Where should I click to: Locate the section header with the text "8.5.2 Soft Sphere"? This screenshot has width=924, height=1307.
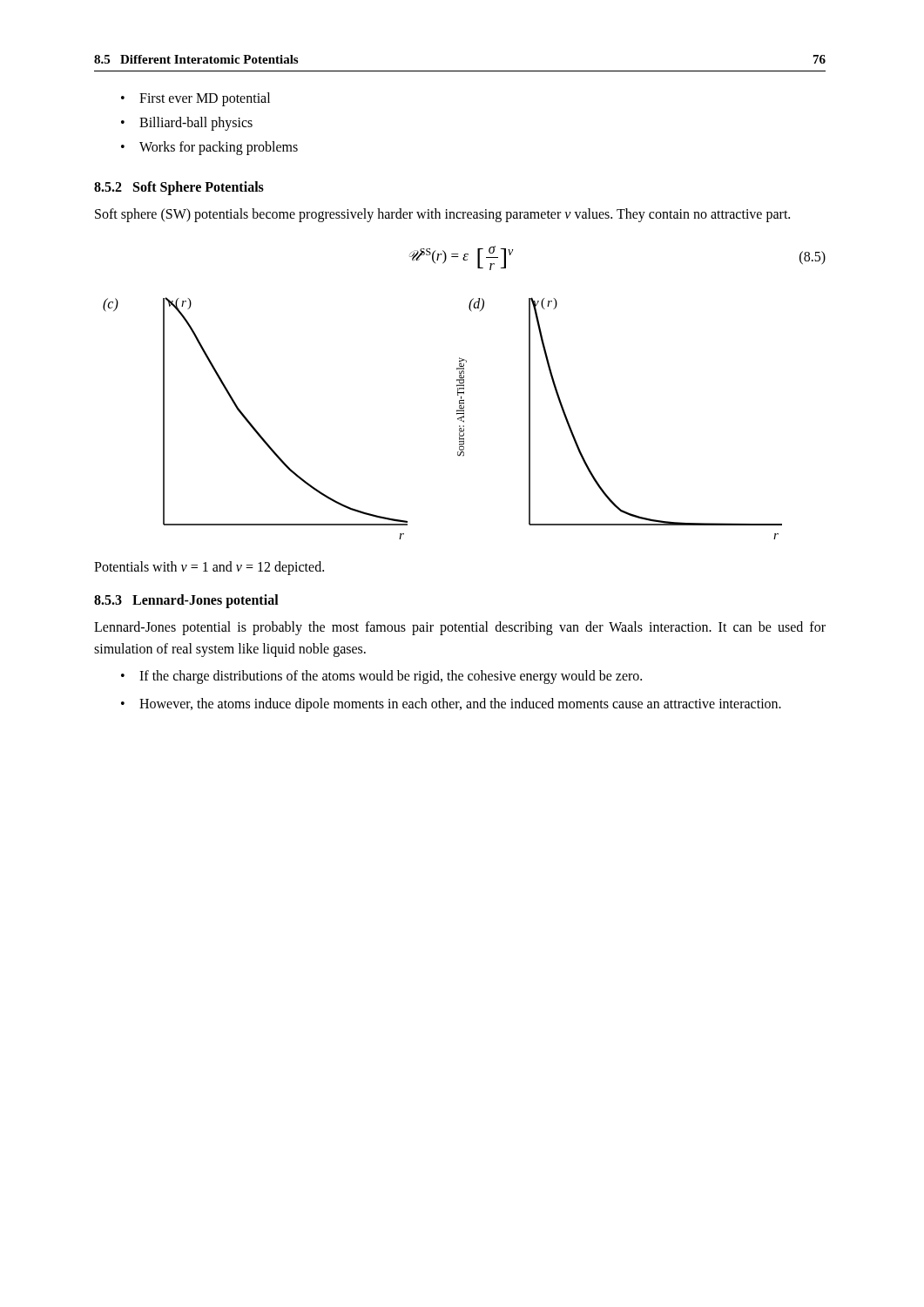[x=179, y=187]
